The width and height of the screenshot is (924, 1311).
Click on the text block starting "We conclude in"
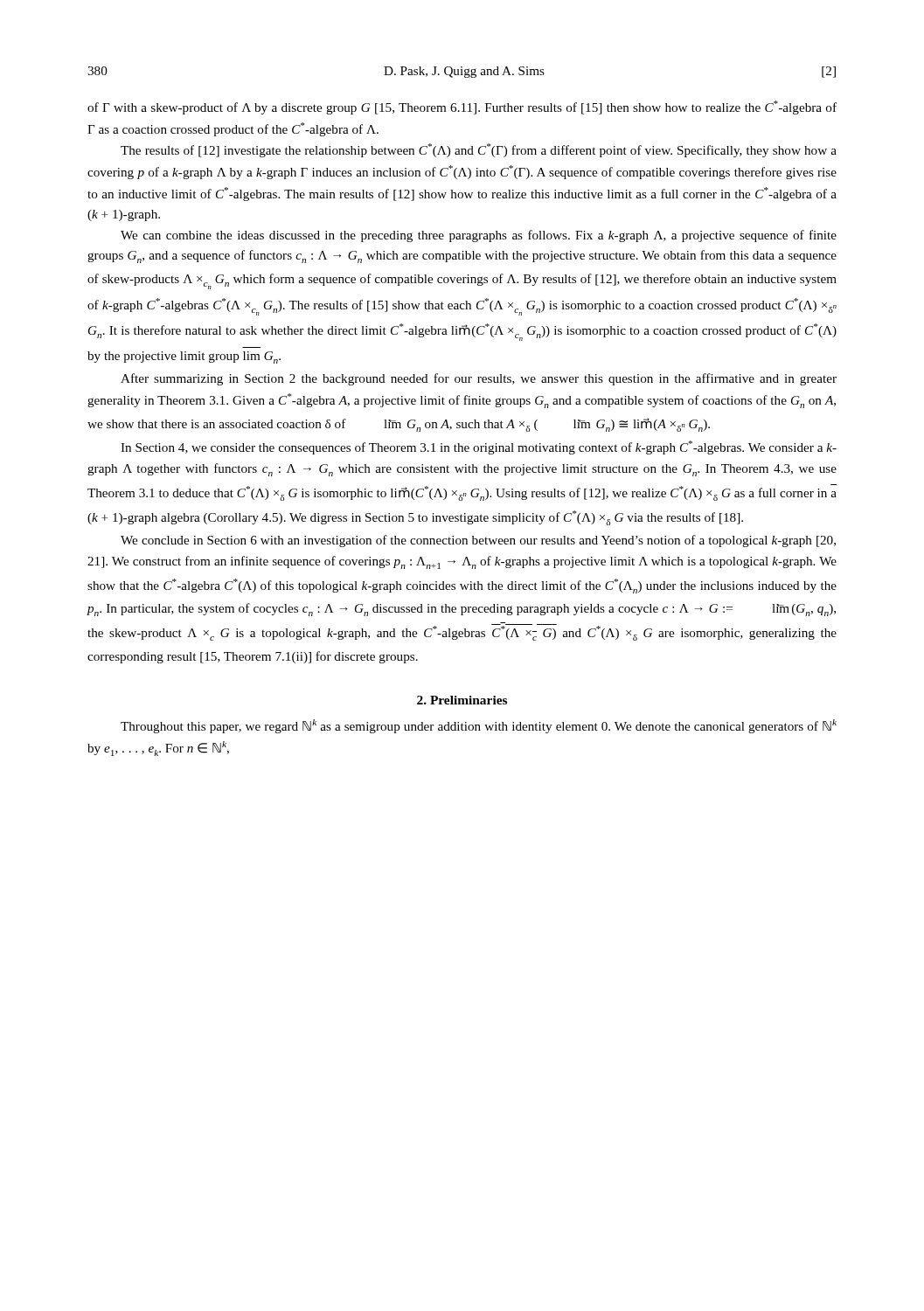coord(462,598)
